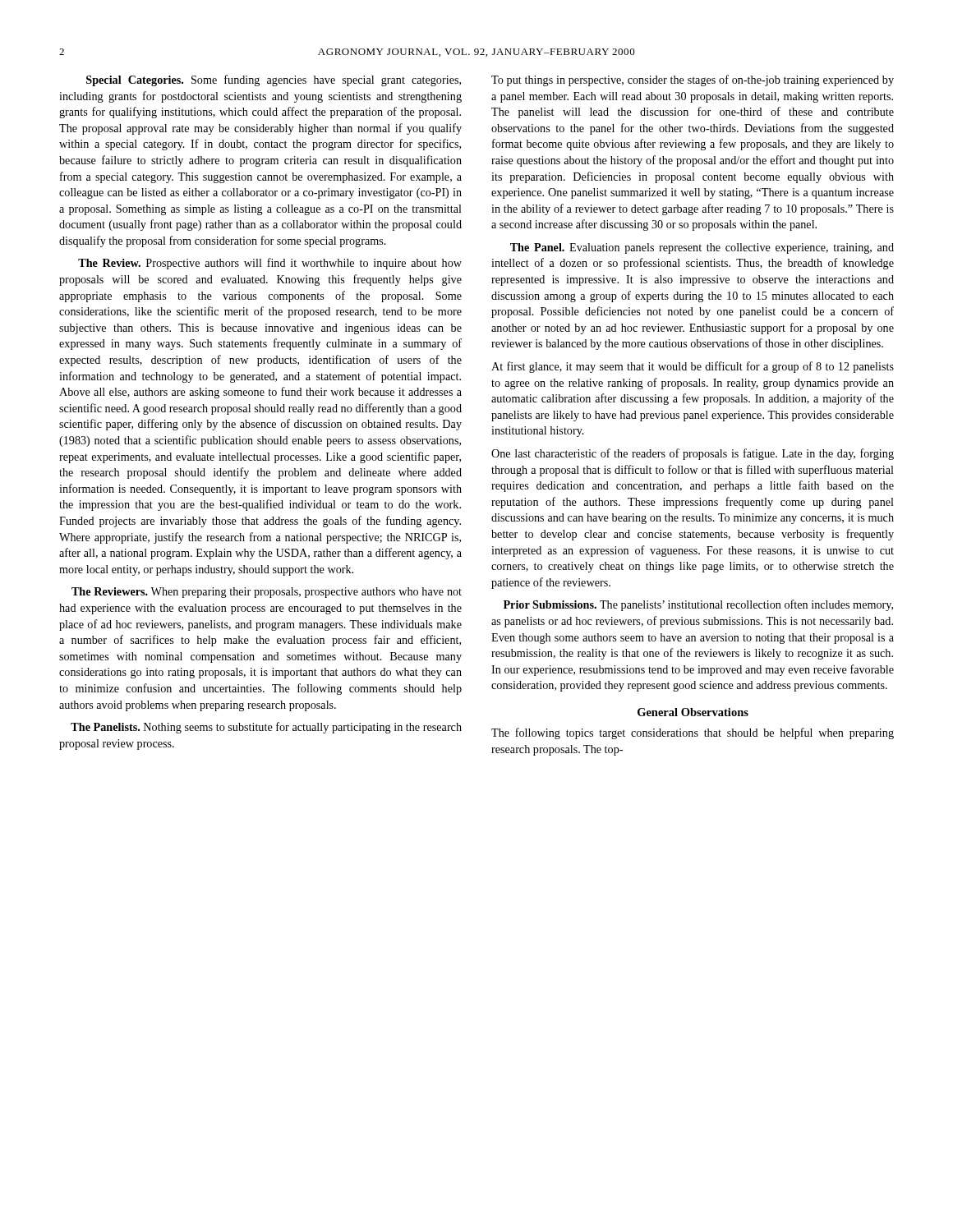Find the block on this page that starts "The Review. Prospective authors"
Image resolution: width=953 pixels, height=1232 pixels.
(260, 416)
